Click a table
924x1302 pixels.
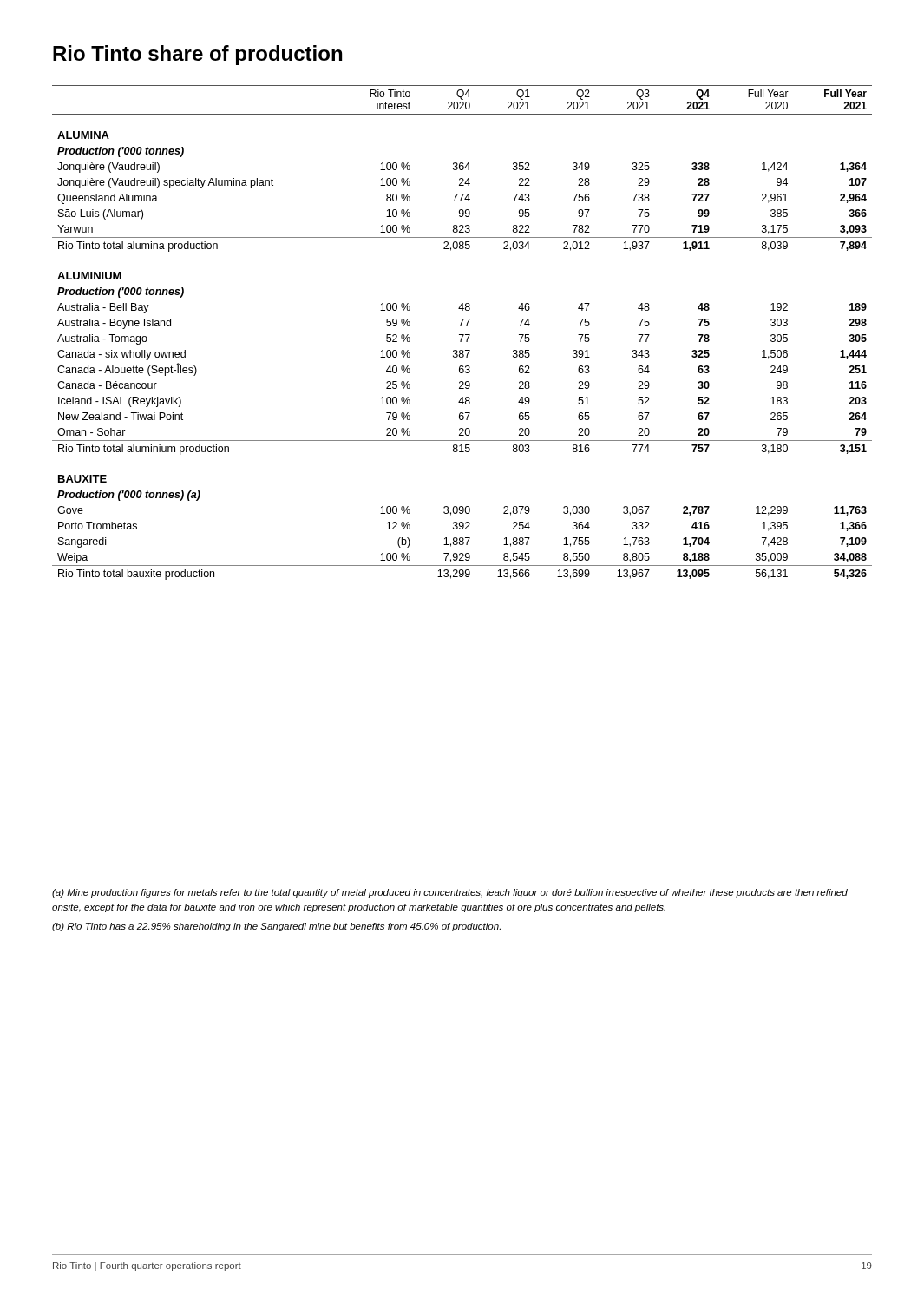(x=462, y=333)
